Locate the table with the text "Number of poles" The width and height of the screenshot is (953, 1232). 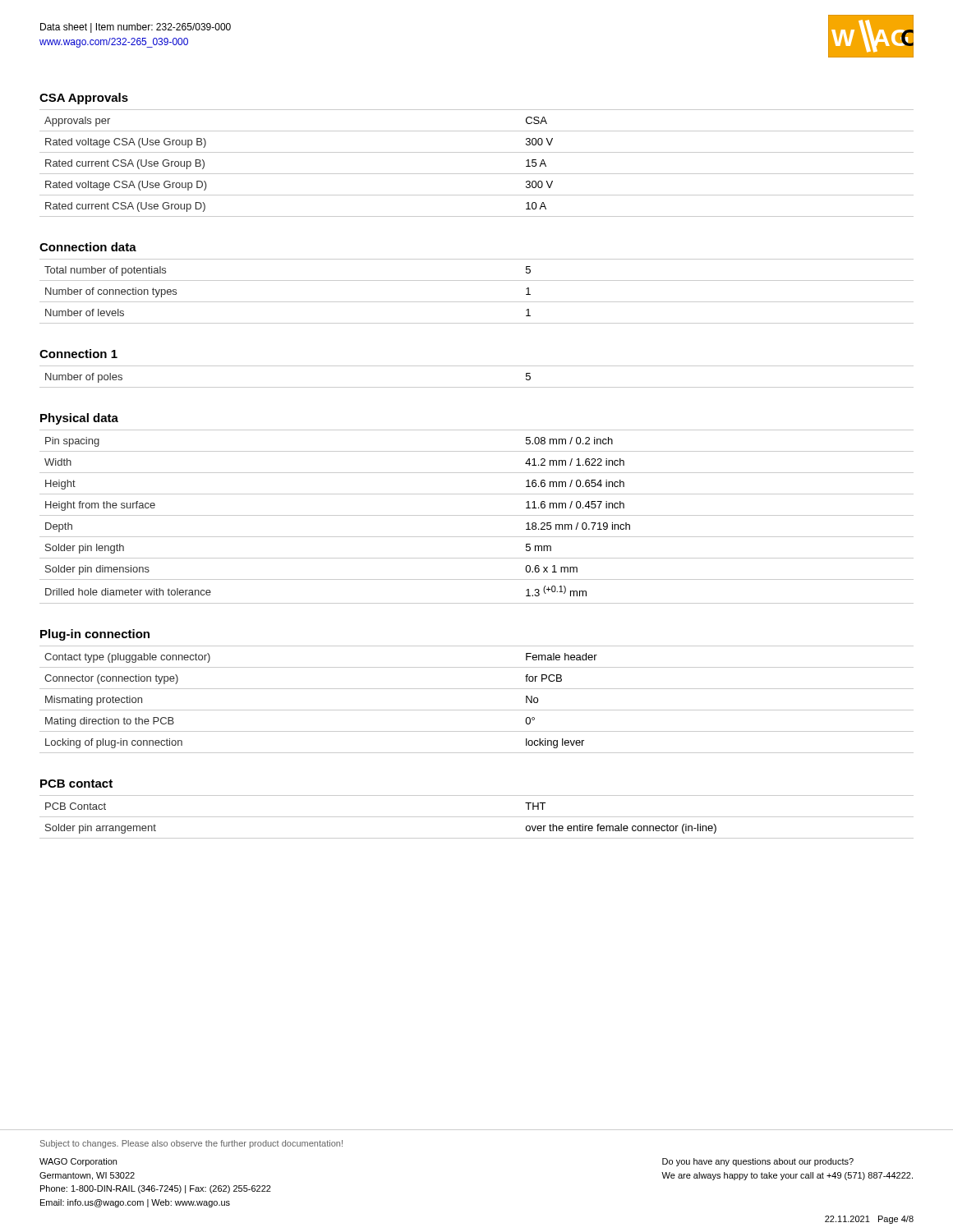(x=476, y=377)
